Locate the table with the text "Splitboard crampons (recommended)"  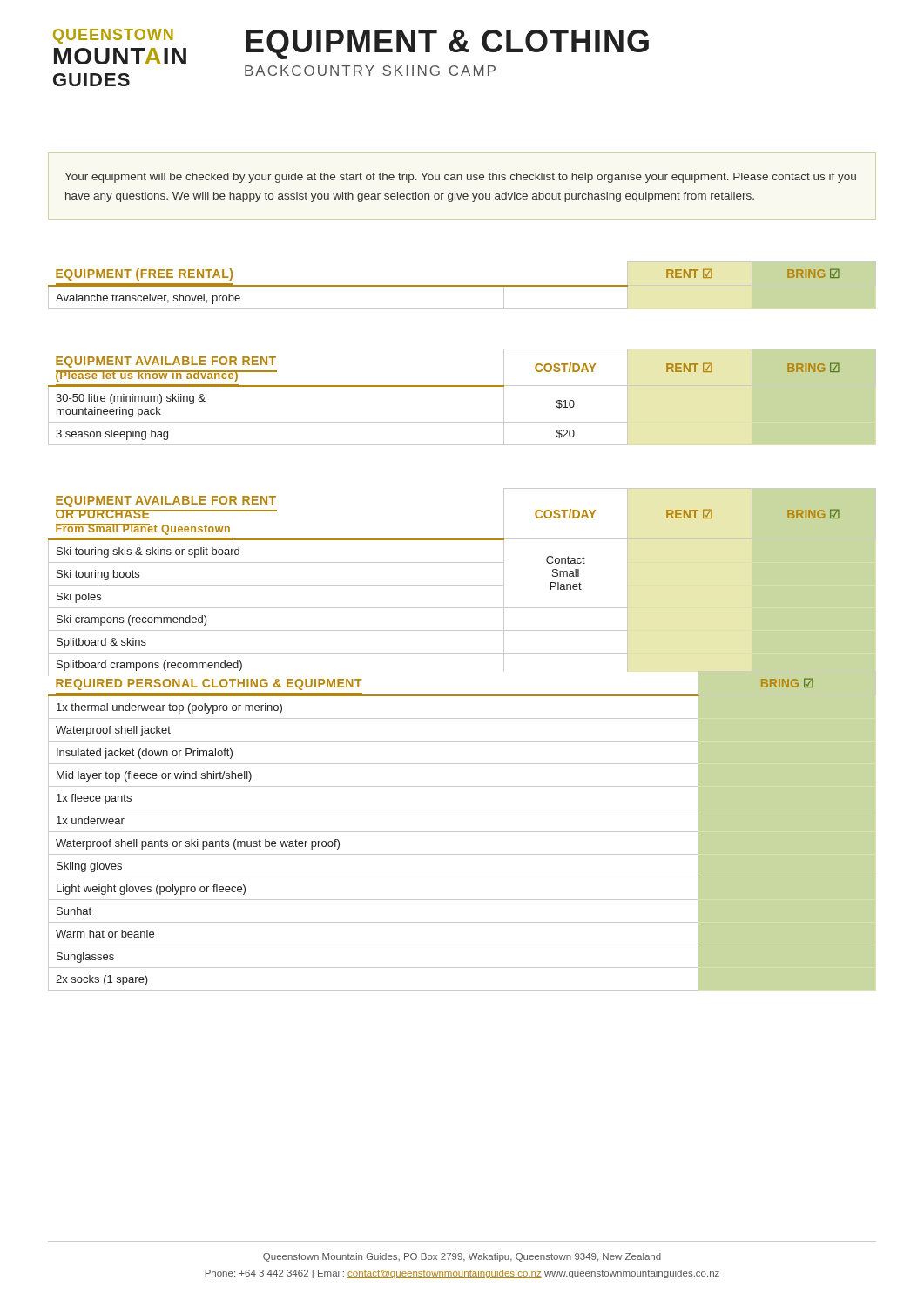pos(462,582)
